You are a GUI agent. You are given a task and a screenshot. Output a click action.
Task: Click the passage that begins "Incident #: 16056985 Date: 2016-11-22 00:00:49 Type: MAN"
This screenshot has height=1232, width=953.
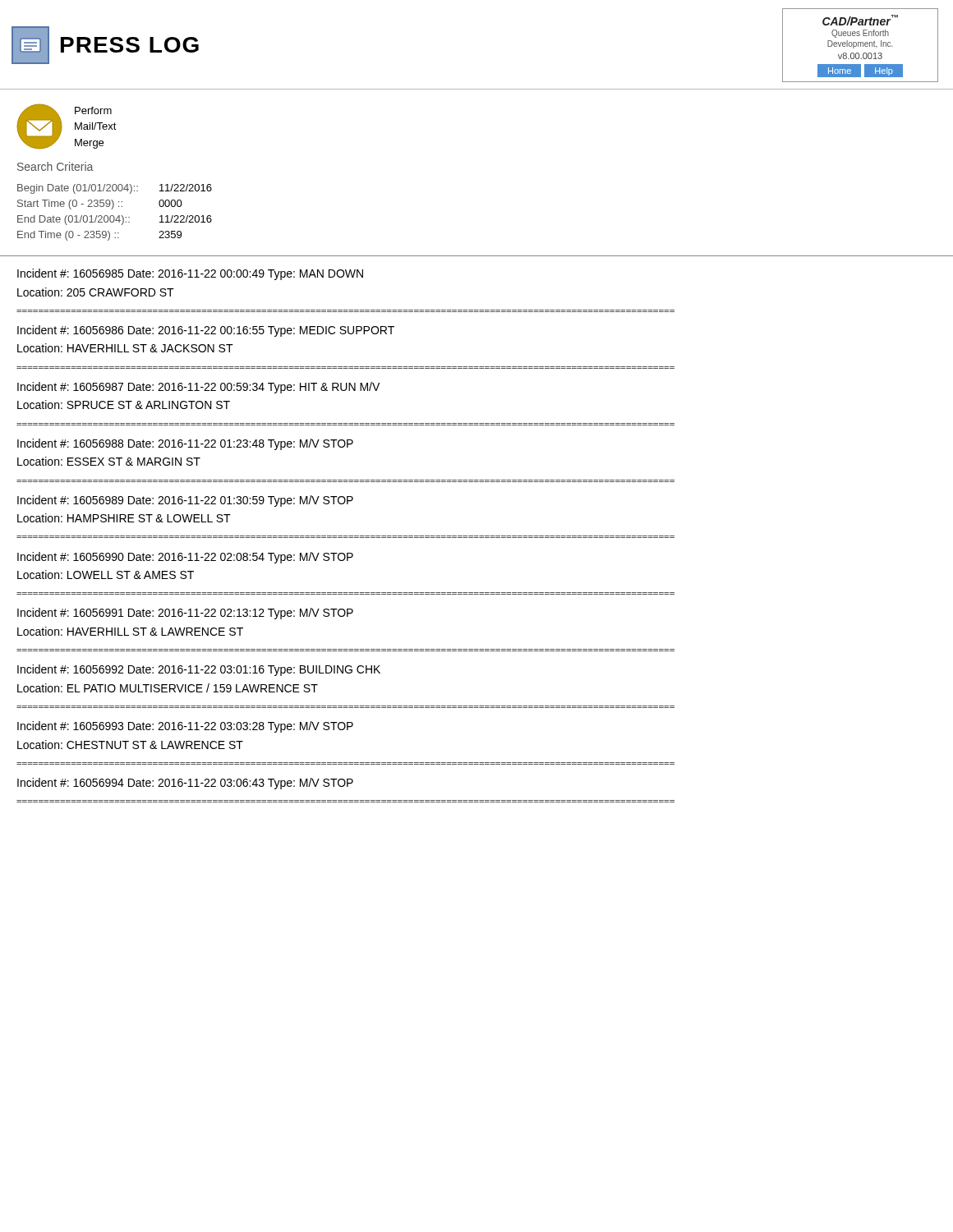coord(190,283)
